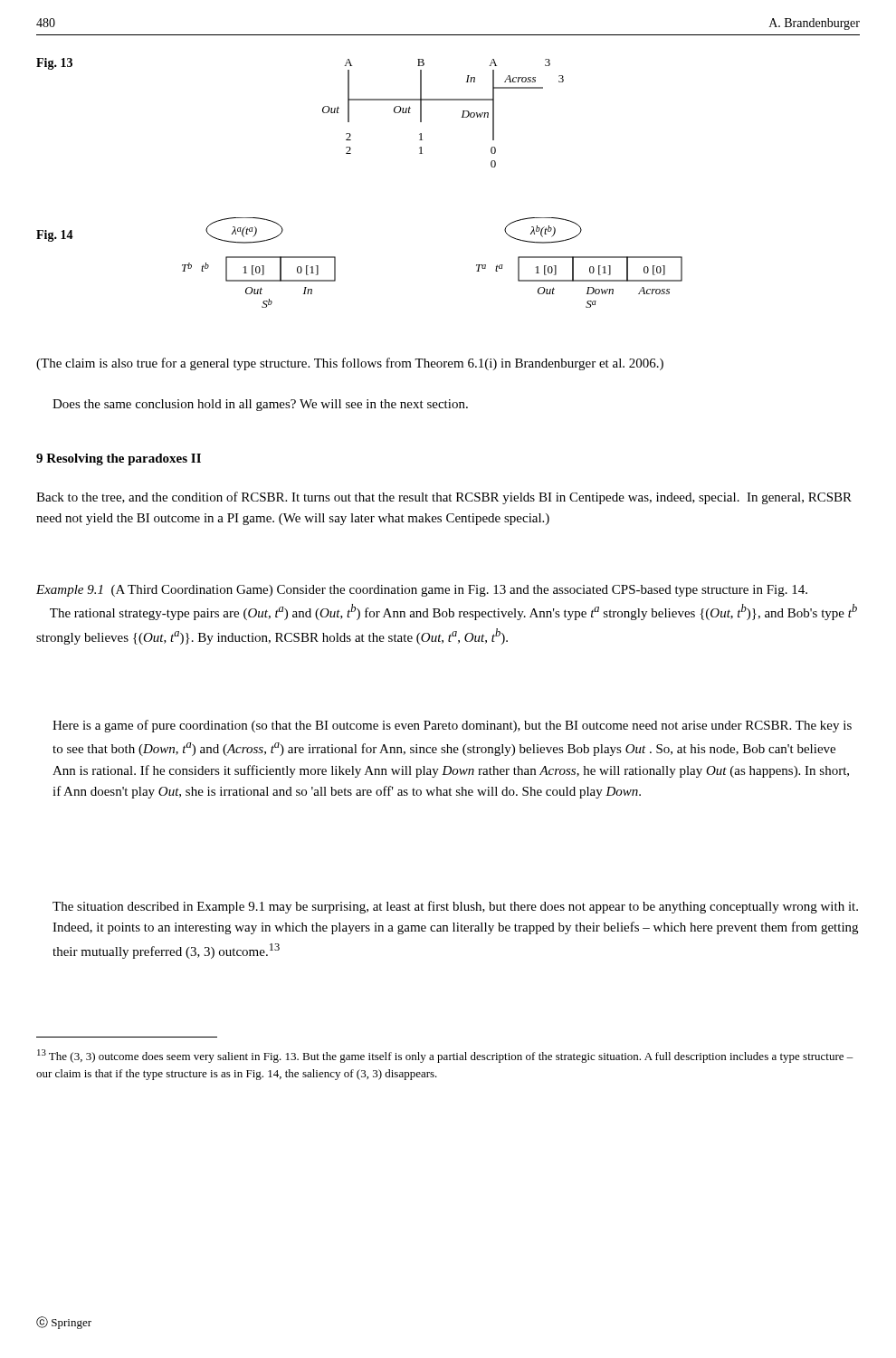Point to the block beginning "Back to the tree,"
This screenshot has height=1358, width=896.
tap(444, 508)
